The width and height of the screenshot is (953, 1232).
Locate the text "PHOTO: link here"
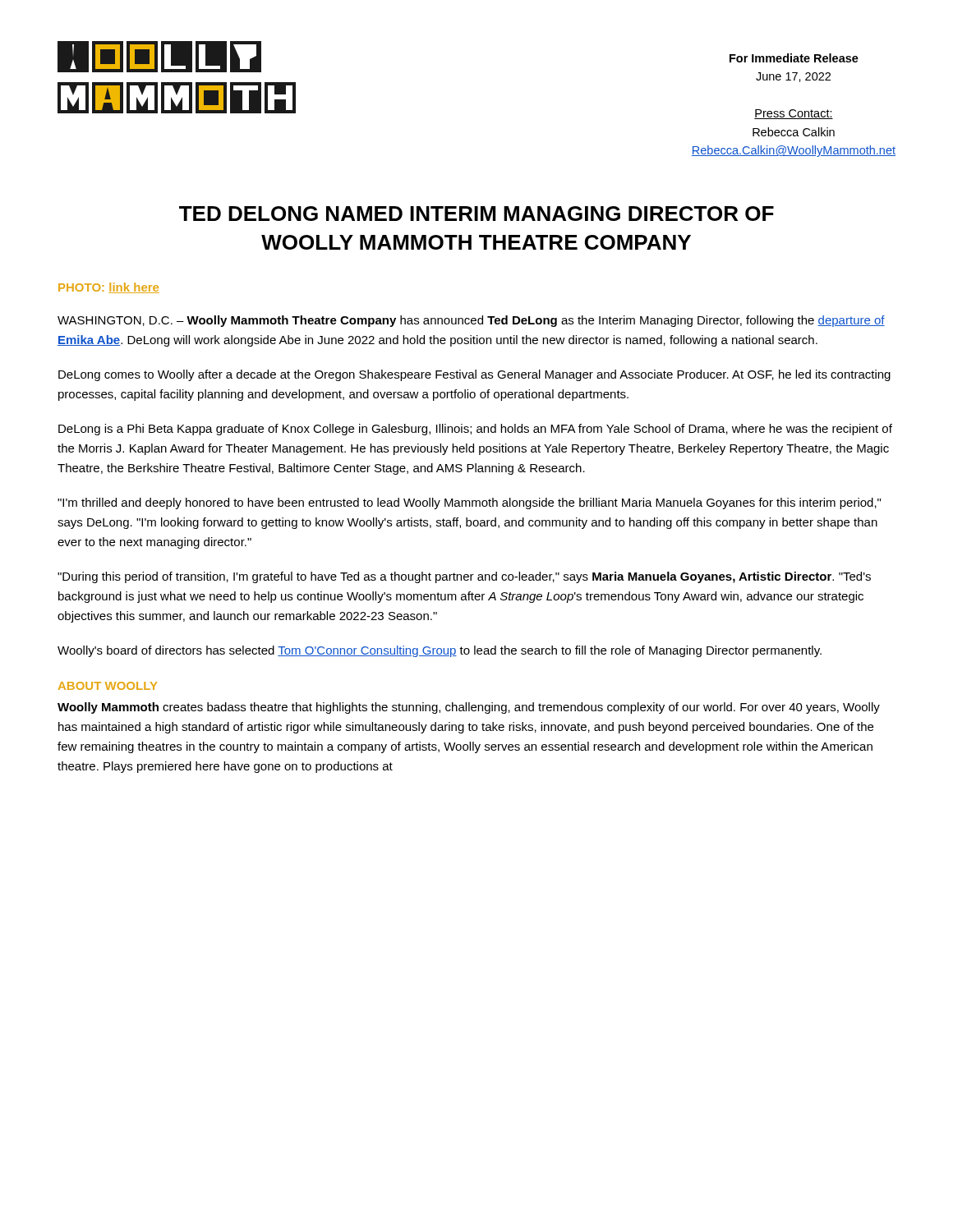click(x=108, y=287)
